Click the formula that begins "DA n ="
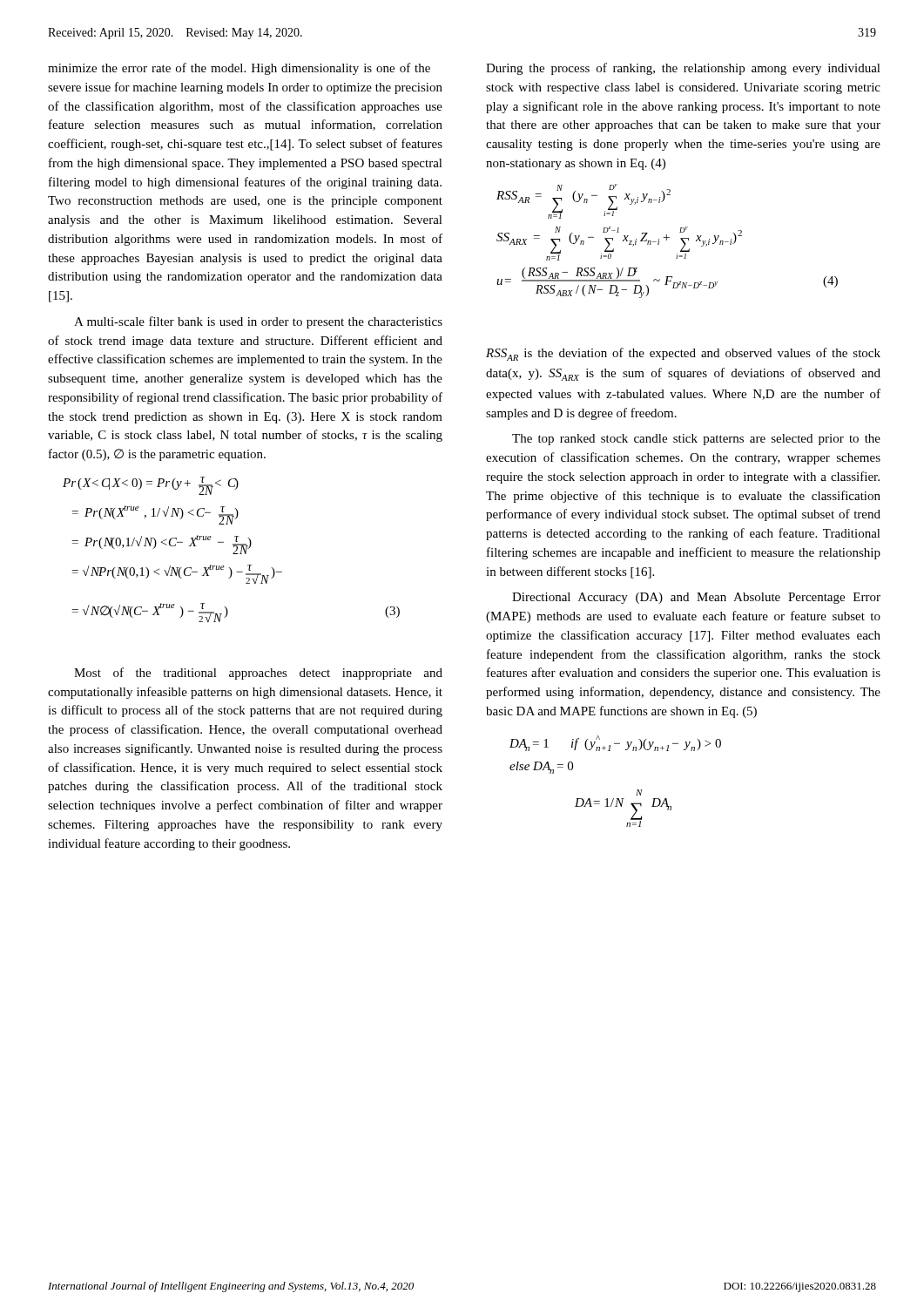 point(615,743)
